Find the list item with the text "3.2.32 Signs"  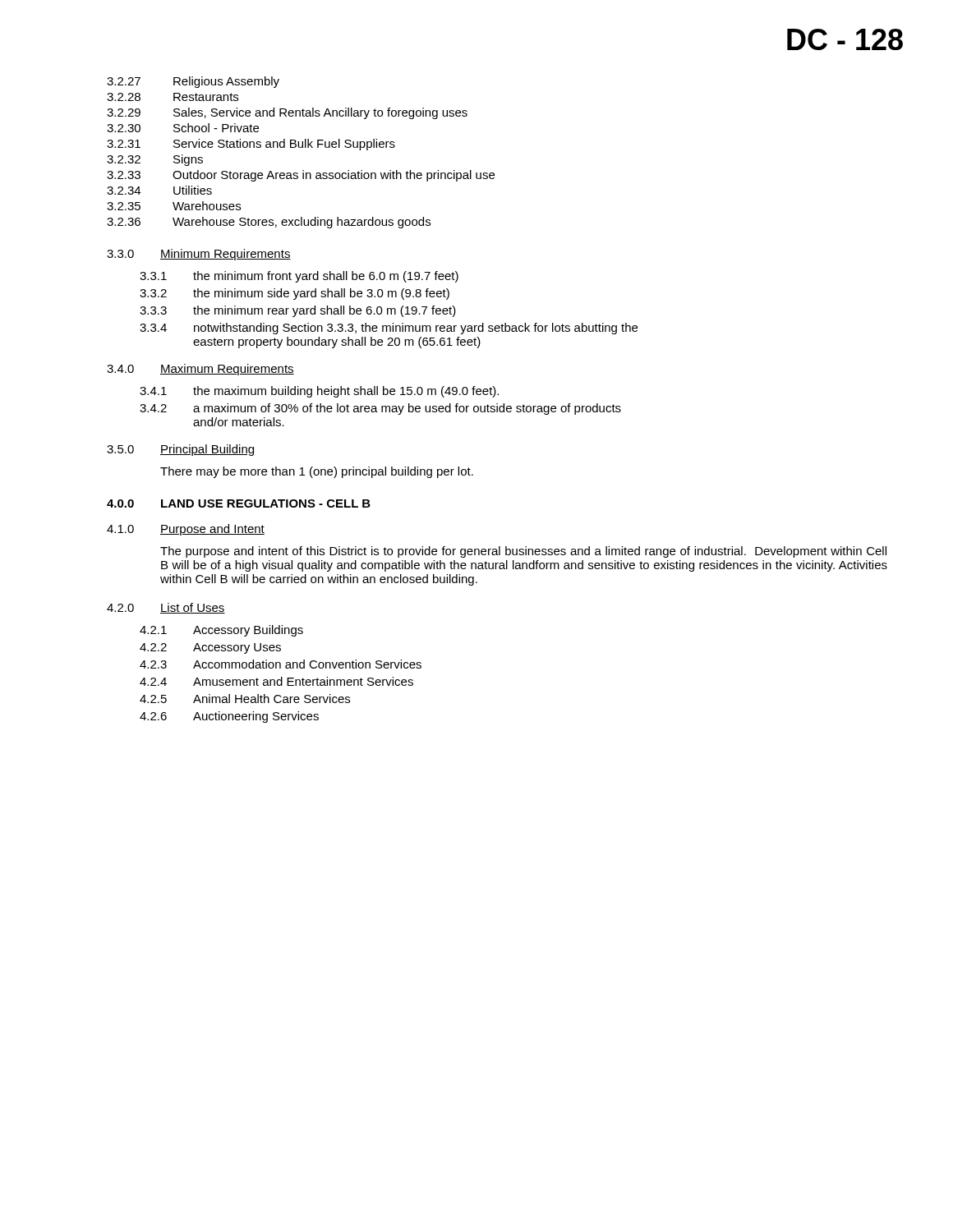click(x=120, y=160)
